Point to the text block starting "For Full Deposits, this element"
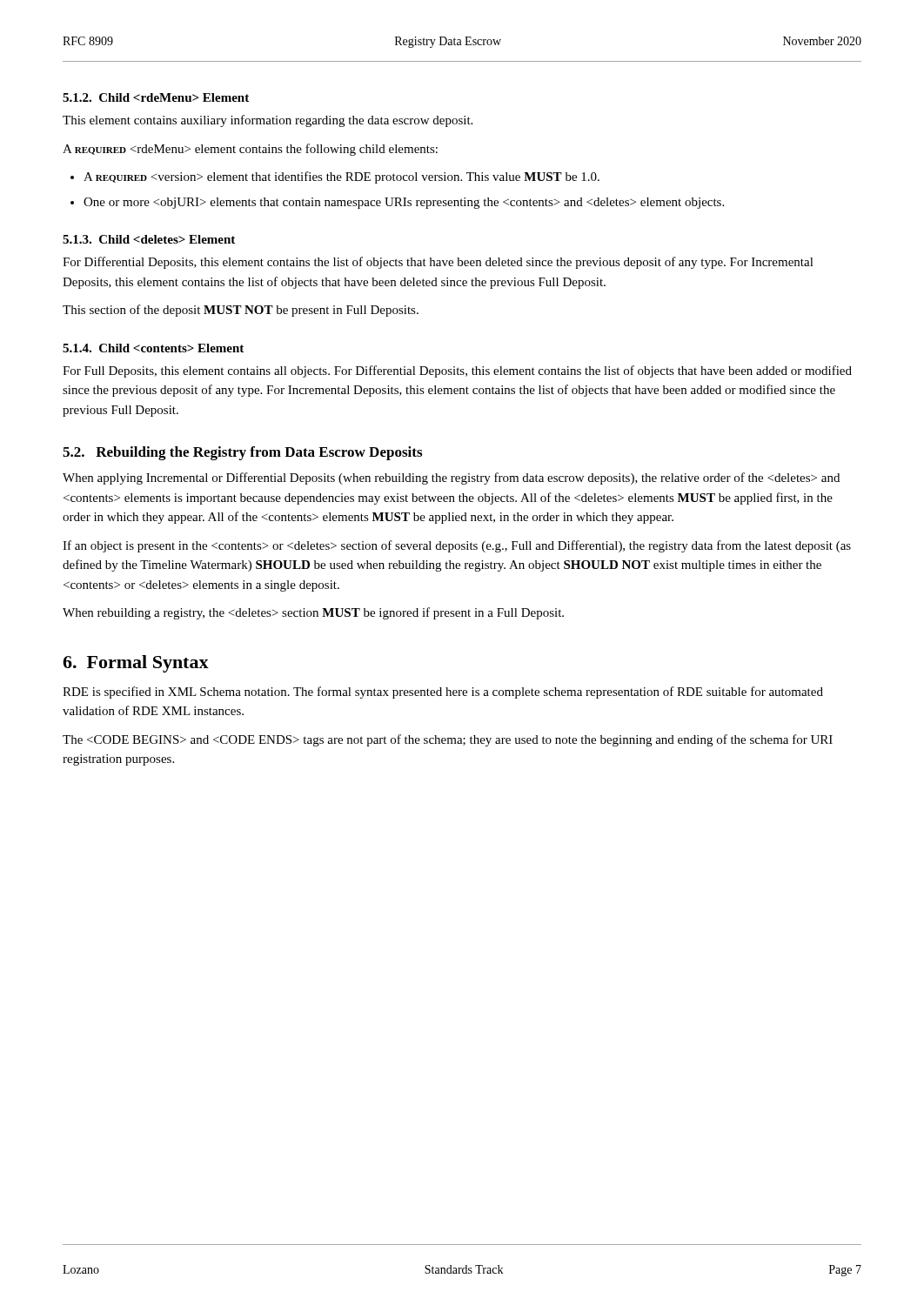 (x=462, y=390)
